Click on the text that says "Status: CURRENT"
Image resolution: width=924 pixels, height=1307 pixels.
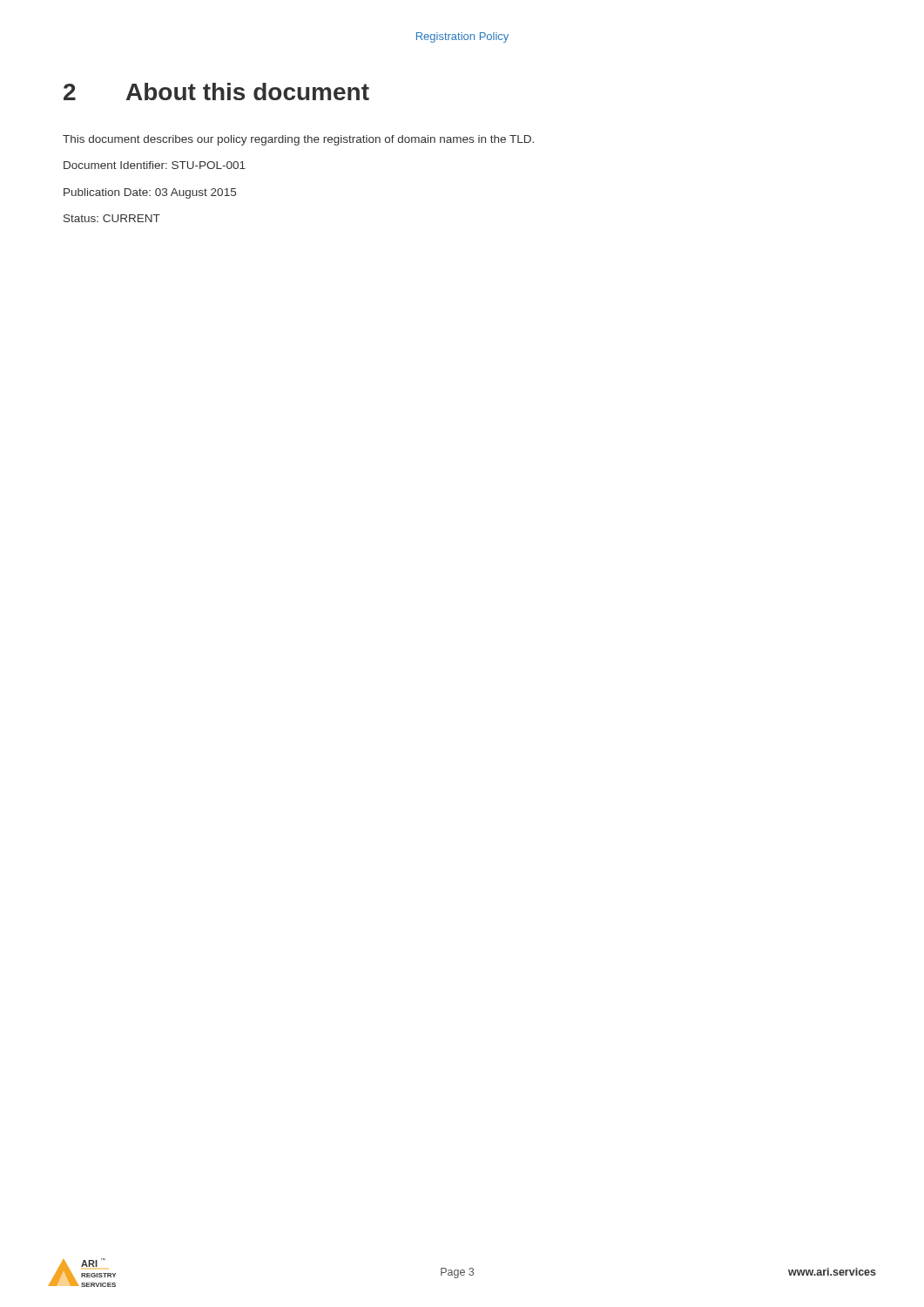[111, 218]
